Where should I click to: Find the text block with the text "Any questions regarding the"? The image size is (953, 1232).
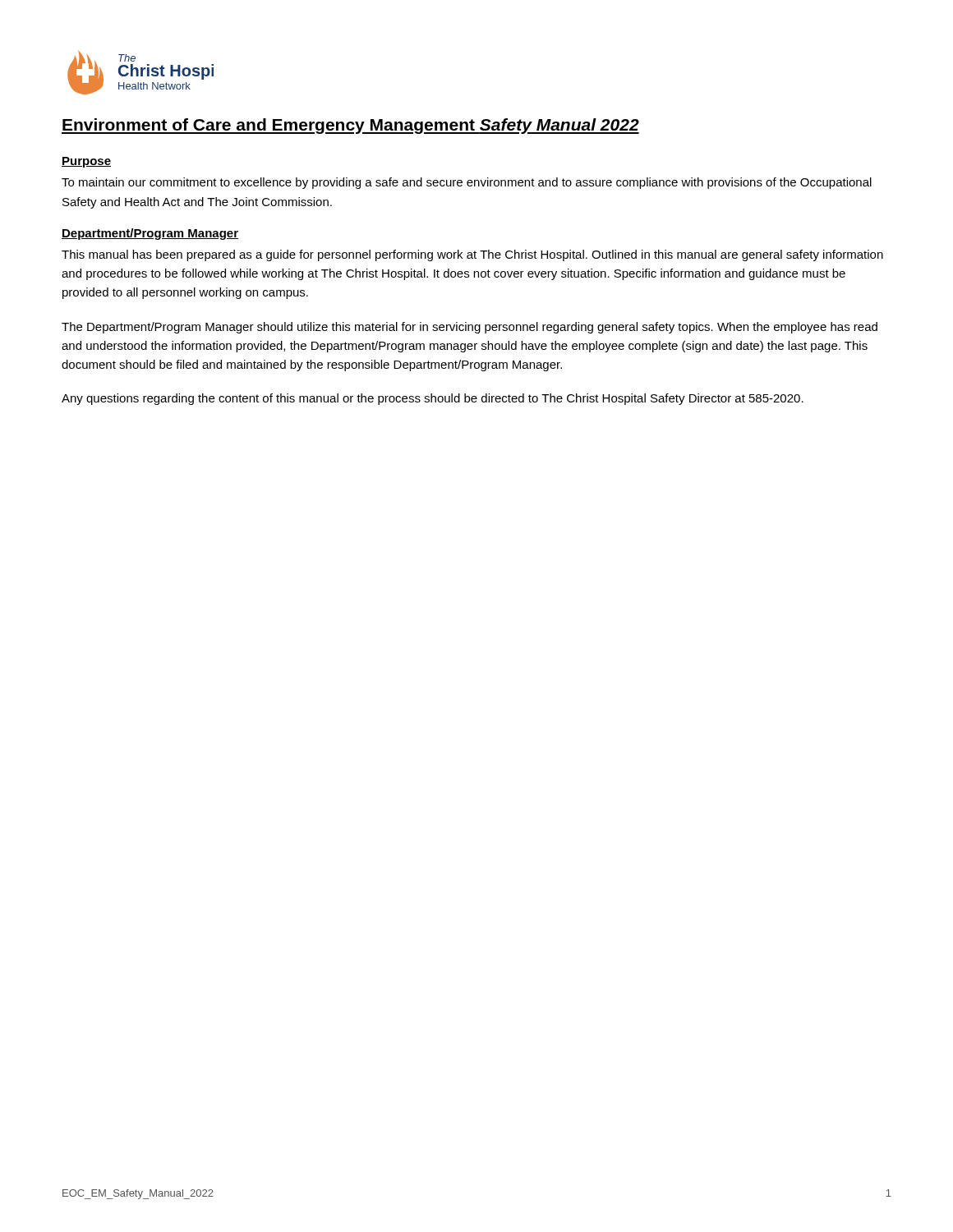[x=433, y=398]
